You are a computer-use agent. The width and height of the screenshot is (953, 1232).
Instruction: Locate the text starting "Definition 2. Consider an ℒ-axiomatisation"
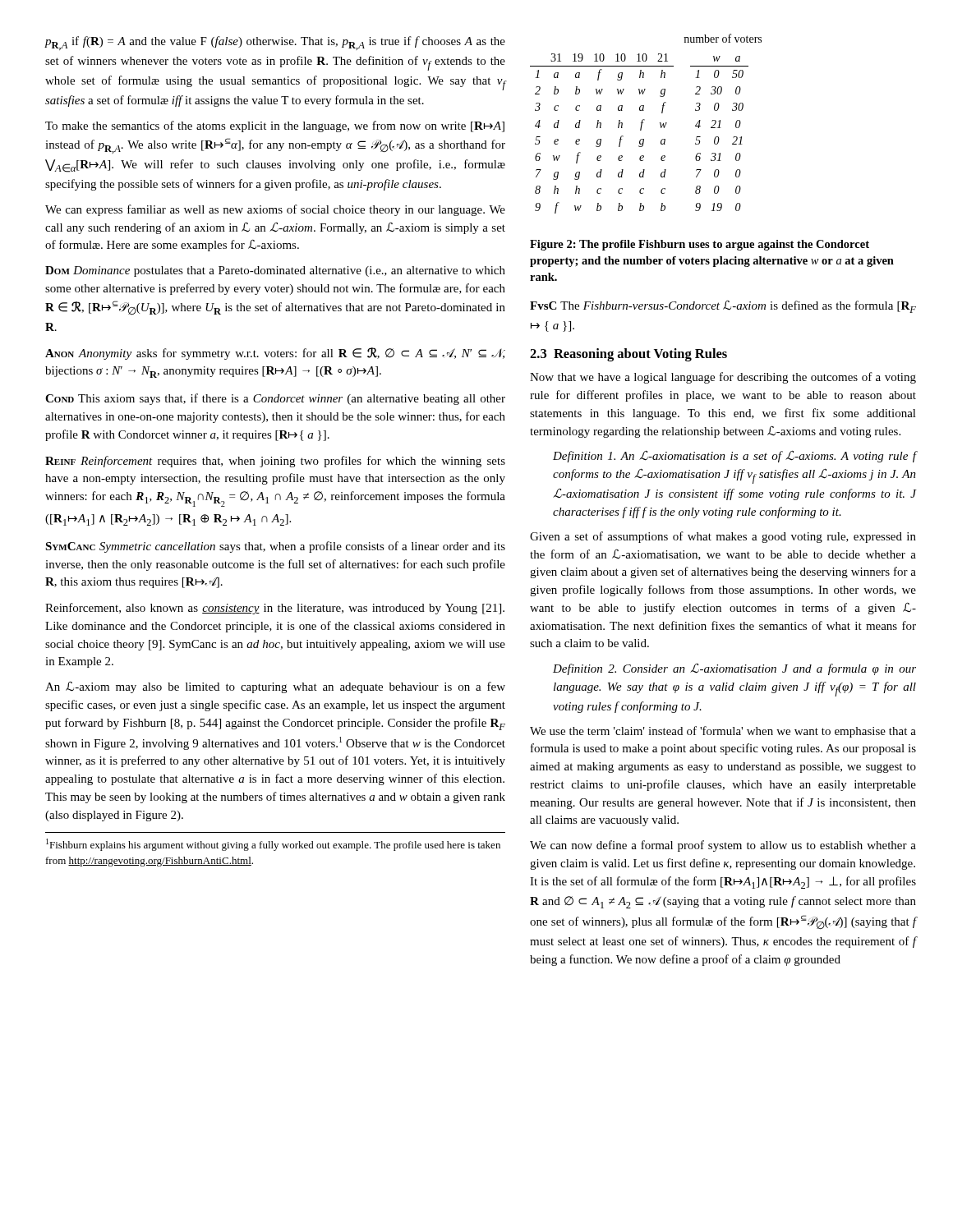tap(734, 688)
